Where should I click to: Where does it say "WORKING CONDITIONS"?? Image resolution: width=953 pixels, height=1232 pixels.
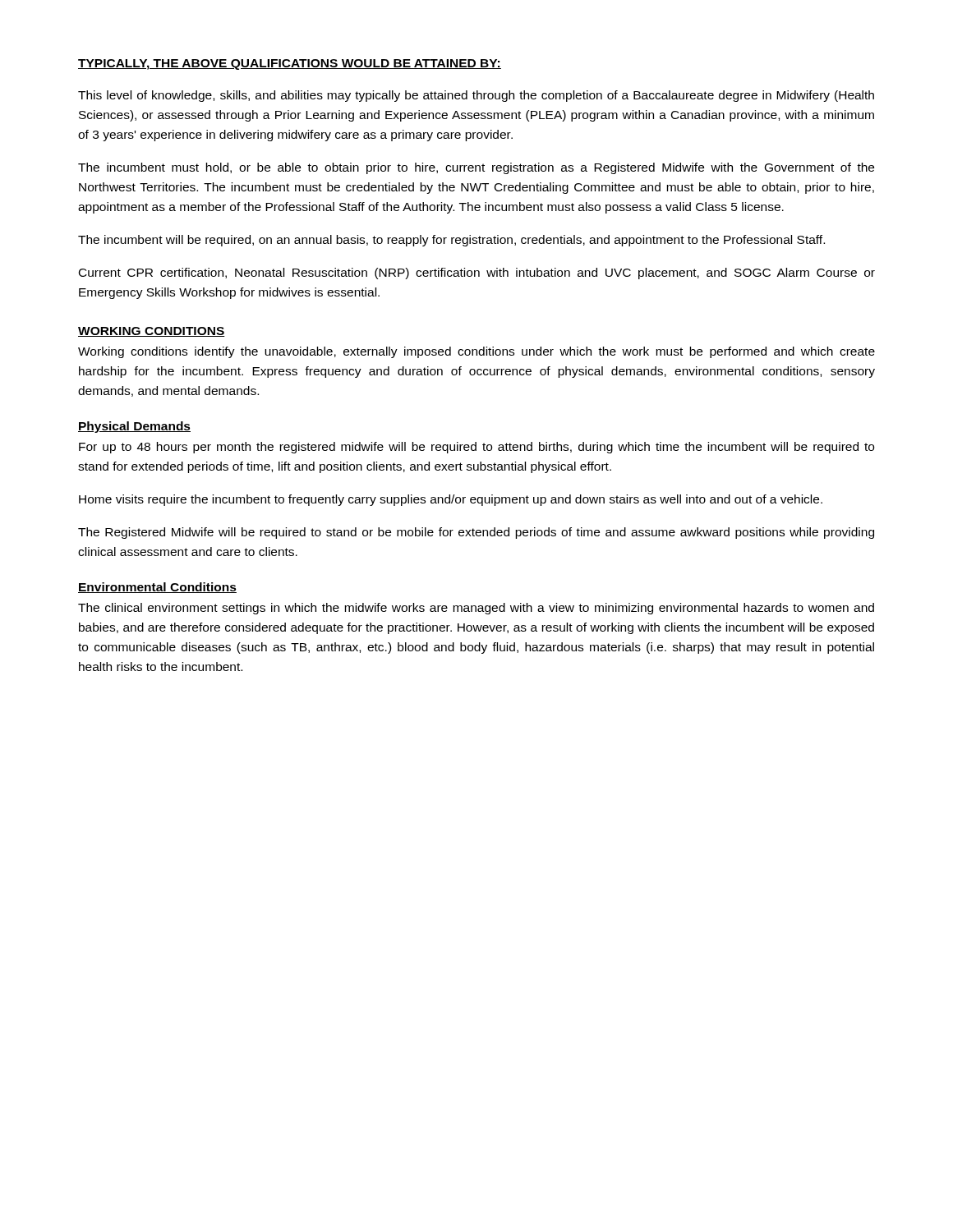point(151,331)
